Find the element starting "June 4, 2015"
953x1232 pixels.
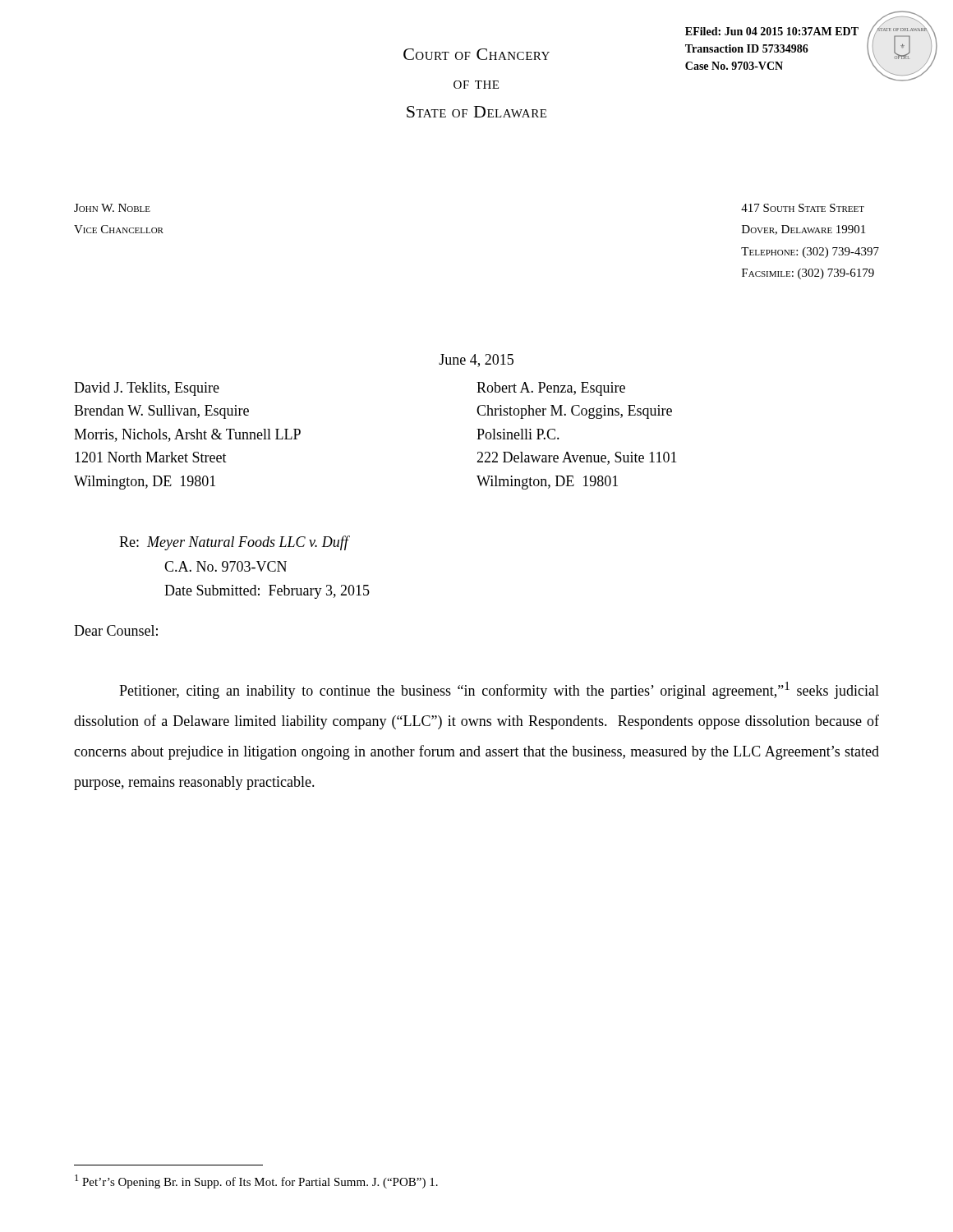476,360
